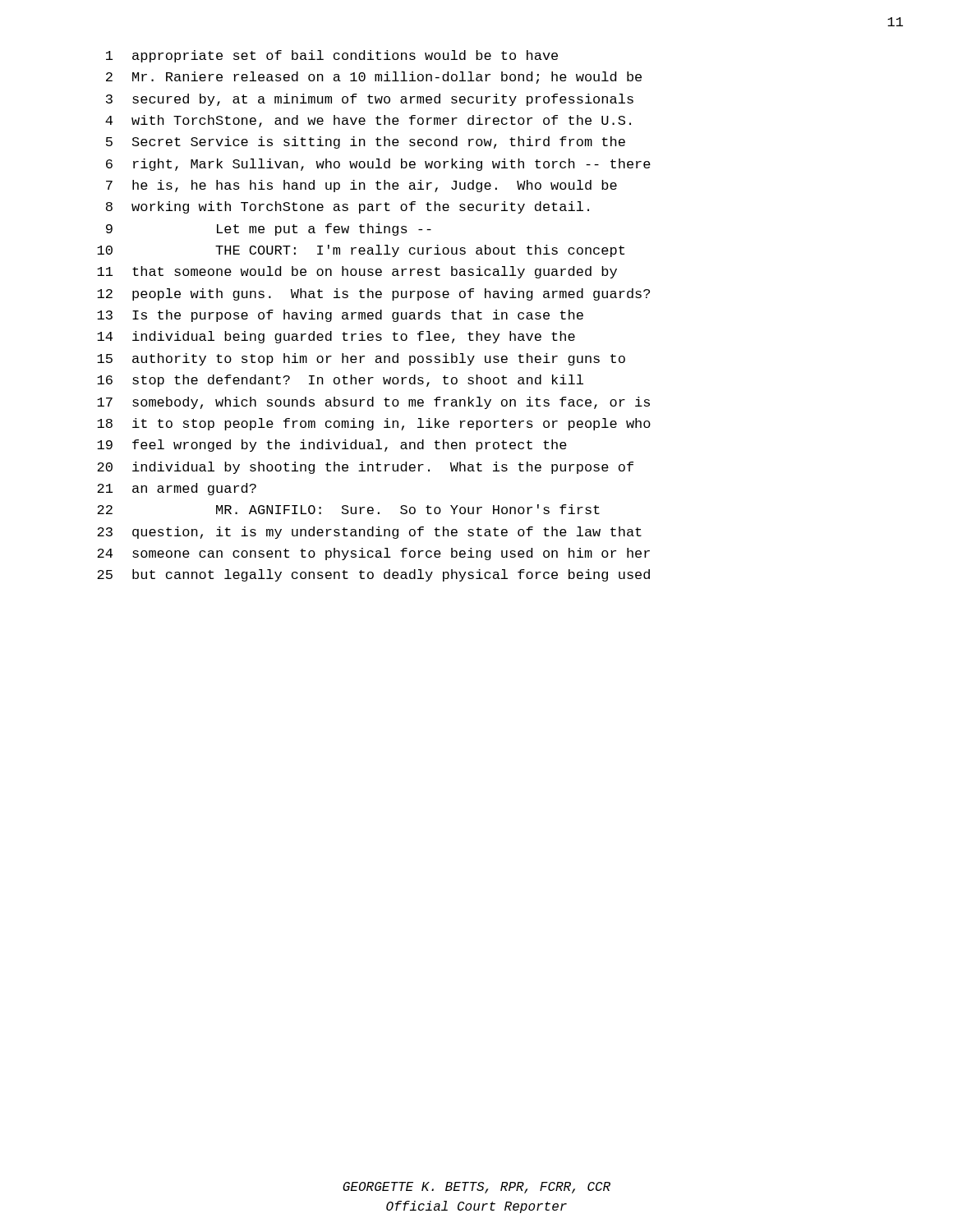Find the block on this page that starts "6right, Mark Sullivan, who would be working"

pyautogui.click(x=493, y=165)
